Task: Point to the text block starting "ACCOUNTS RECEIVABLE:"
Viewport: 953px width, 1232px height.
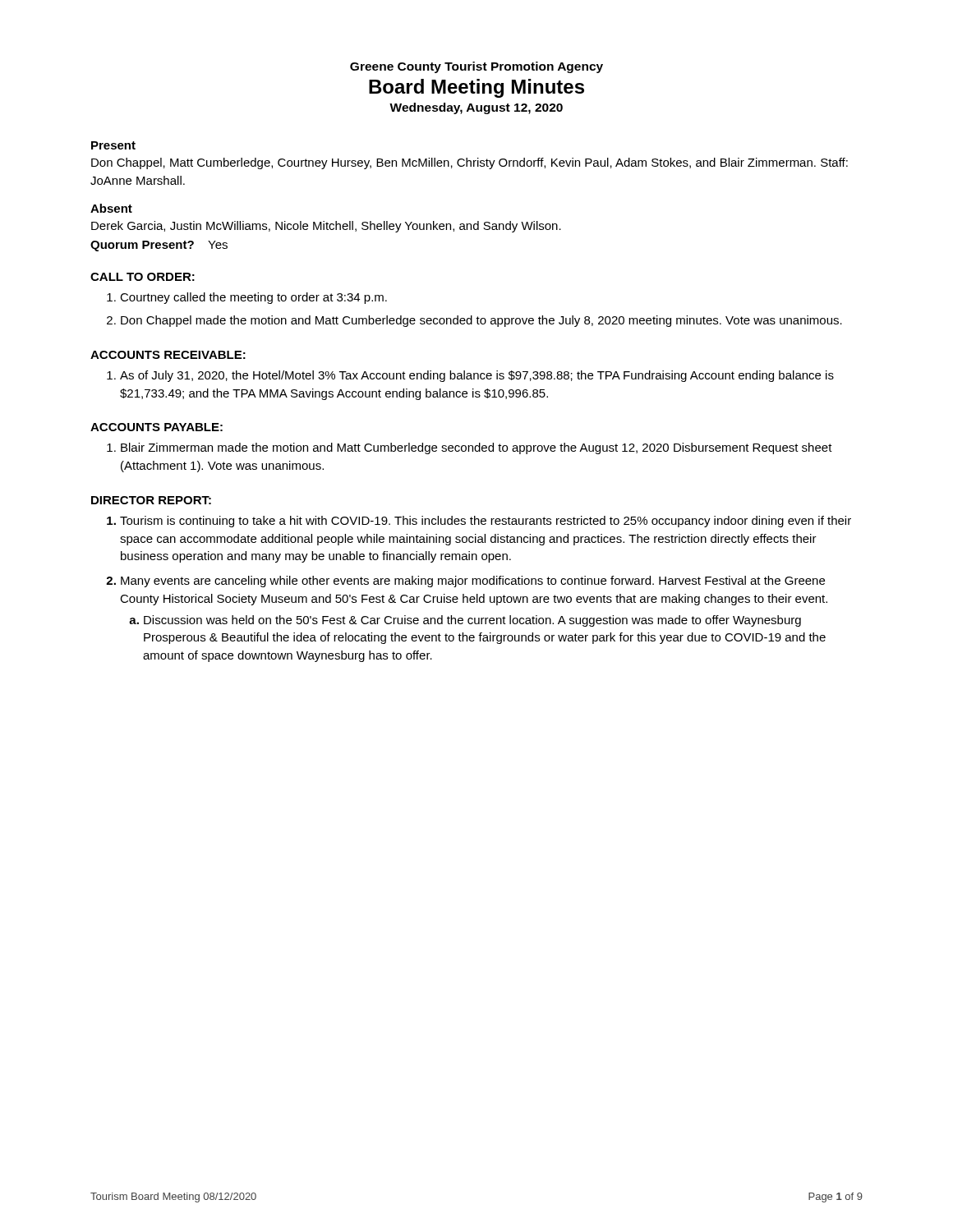Action: 168,354
